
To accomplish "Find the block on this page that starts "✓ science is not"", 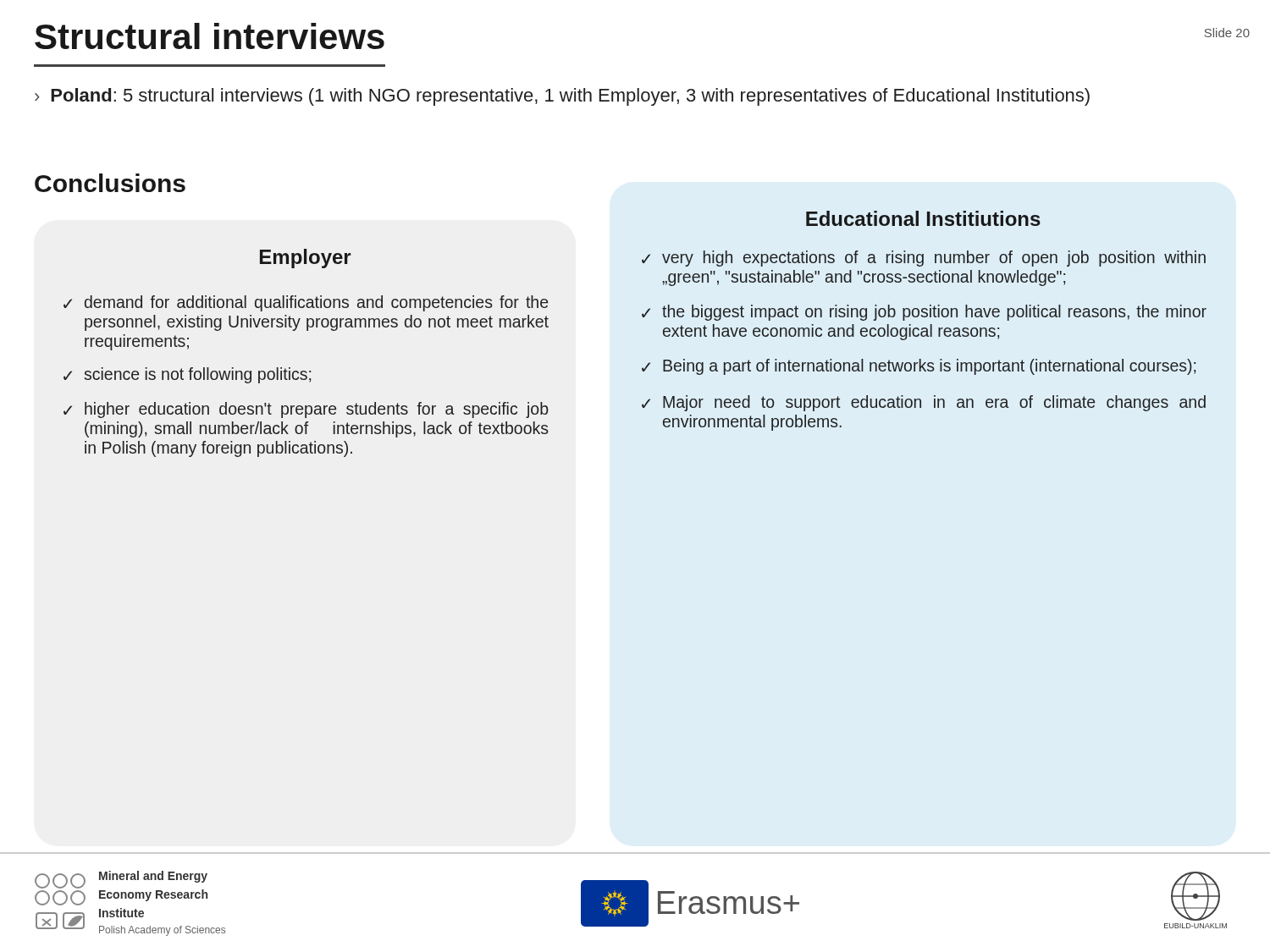I will click(x=187, y=375).
